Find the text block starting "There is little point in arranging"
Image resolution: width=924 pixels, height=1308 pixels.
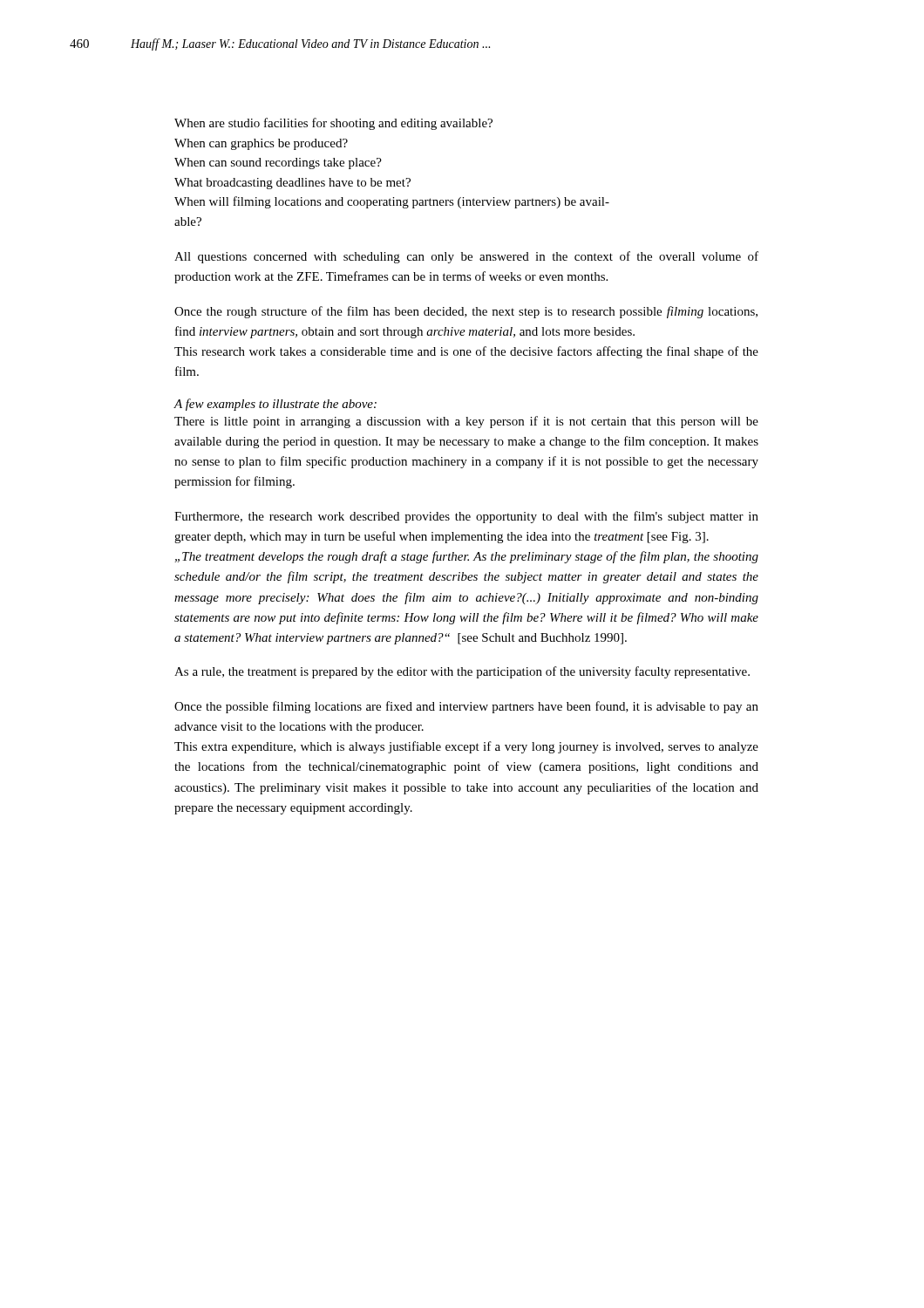coord(466,451)
